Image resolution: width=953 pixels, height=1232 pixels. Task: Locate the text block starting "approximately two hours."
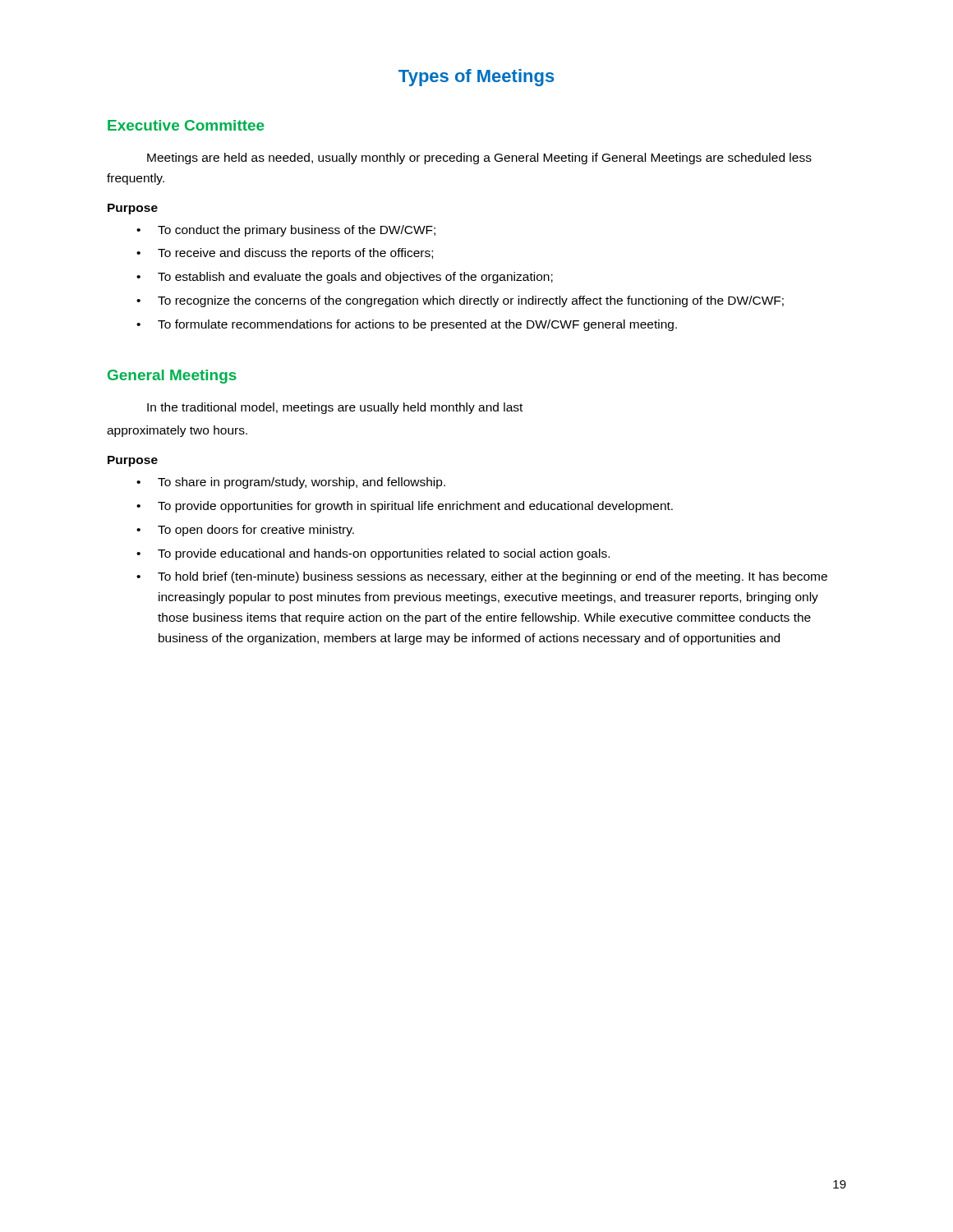[178, 430]
